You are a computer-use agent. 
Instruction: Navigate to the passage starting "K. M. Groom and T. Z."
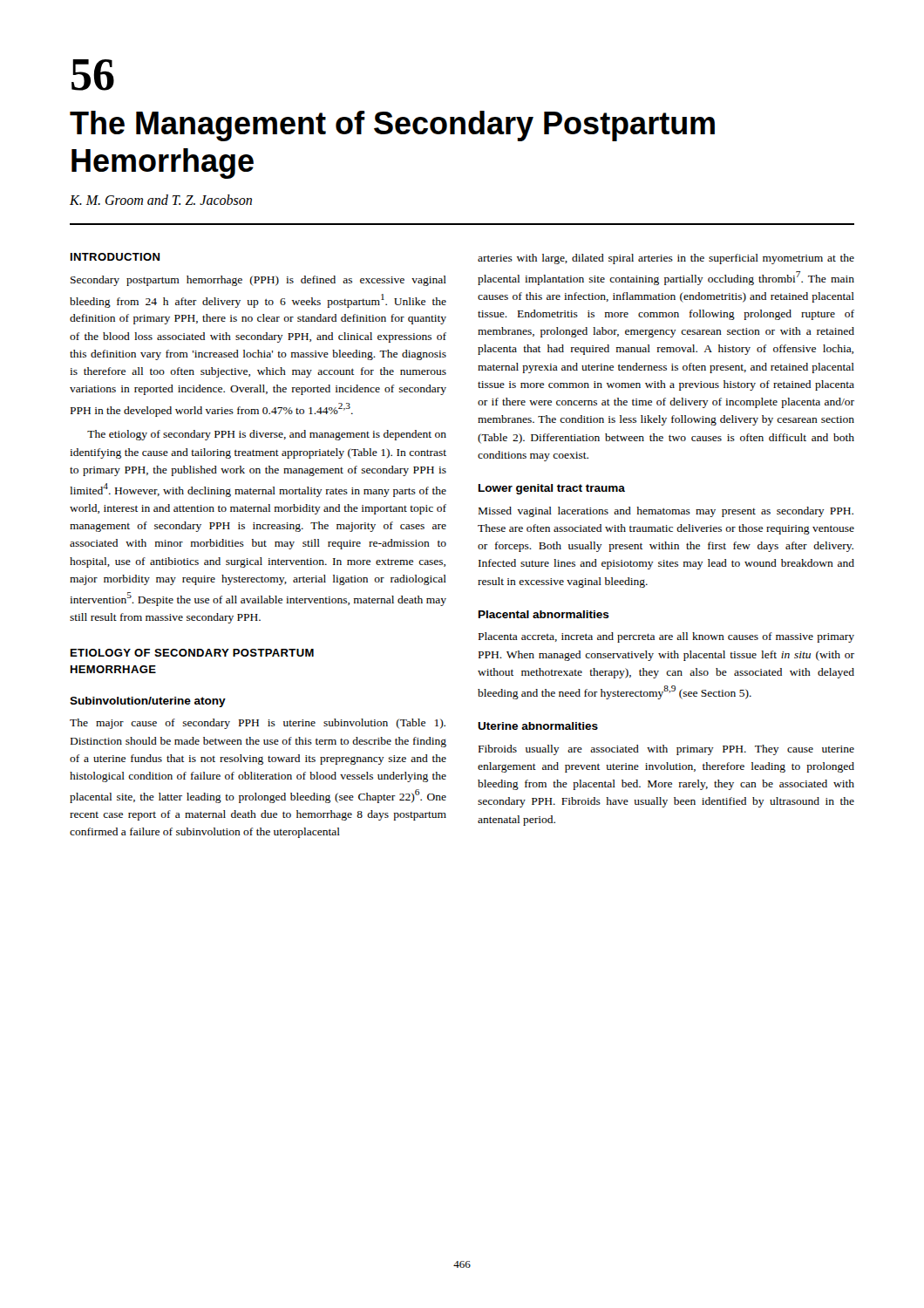click(161, 200)
